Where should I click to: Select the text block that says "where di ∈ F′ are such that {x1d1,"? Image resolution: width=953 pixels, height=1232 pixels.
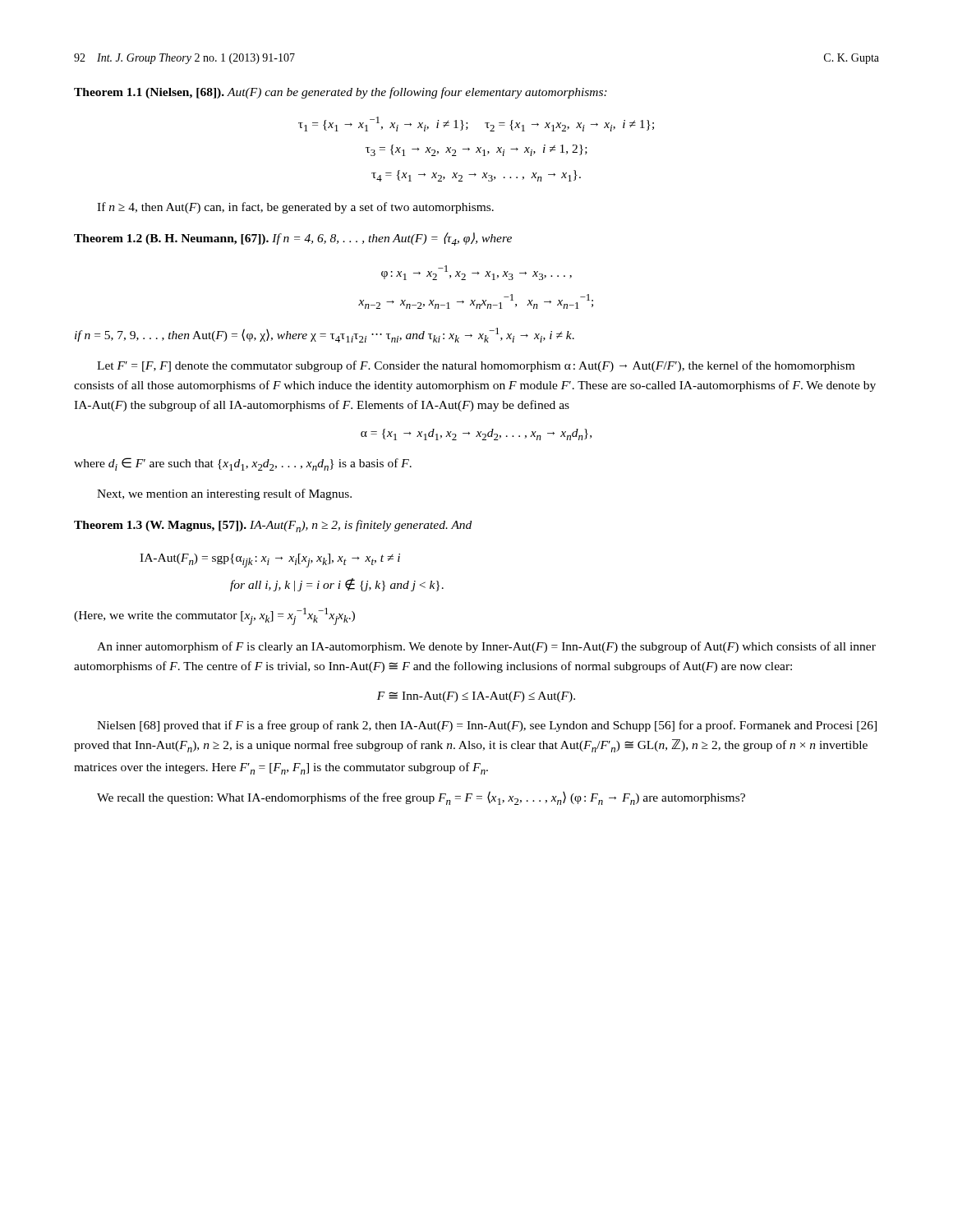(x=243, y=465)
